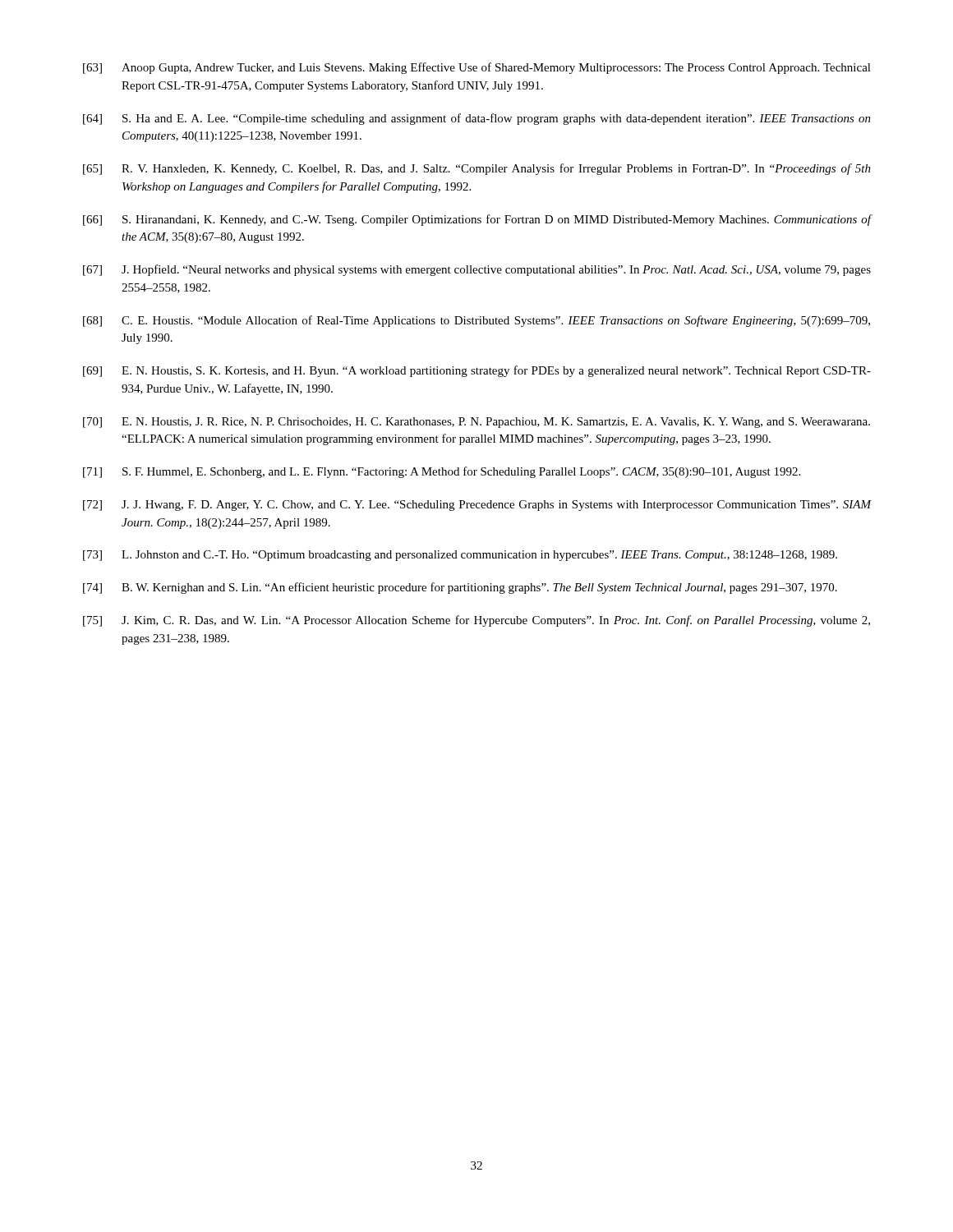Locate the block of text that opens with "[69] E. N."
Image resolution: width=953 pixels, height=1232 pixels.
coord(476,380)
